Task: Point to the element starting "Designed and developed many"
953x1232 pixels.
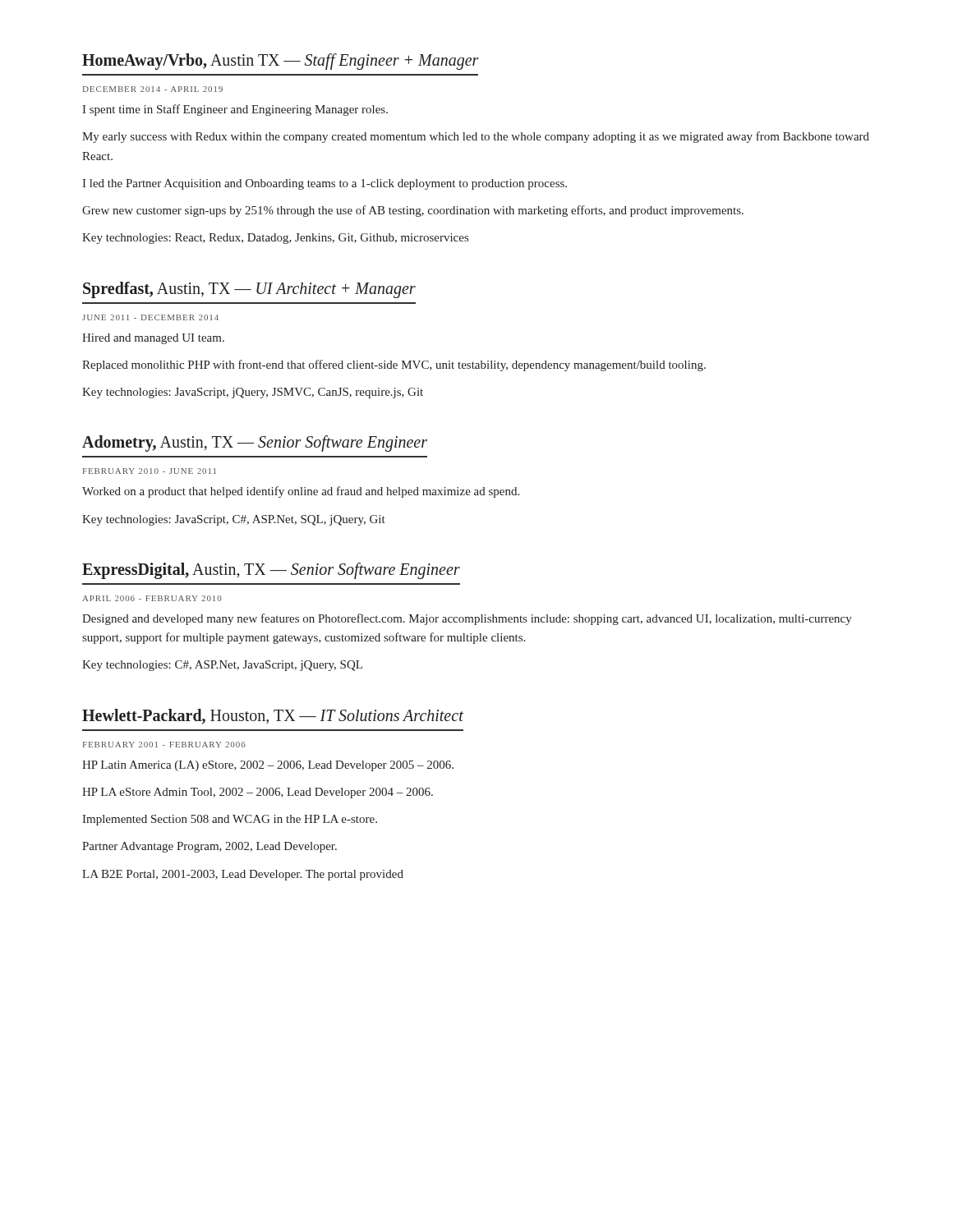Action: (467, 628)
